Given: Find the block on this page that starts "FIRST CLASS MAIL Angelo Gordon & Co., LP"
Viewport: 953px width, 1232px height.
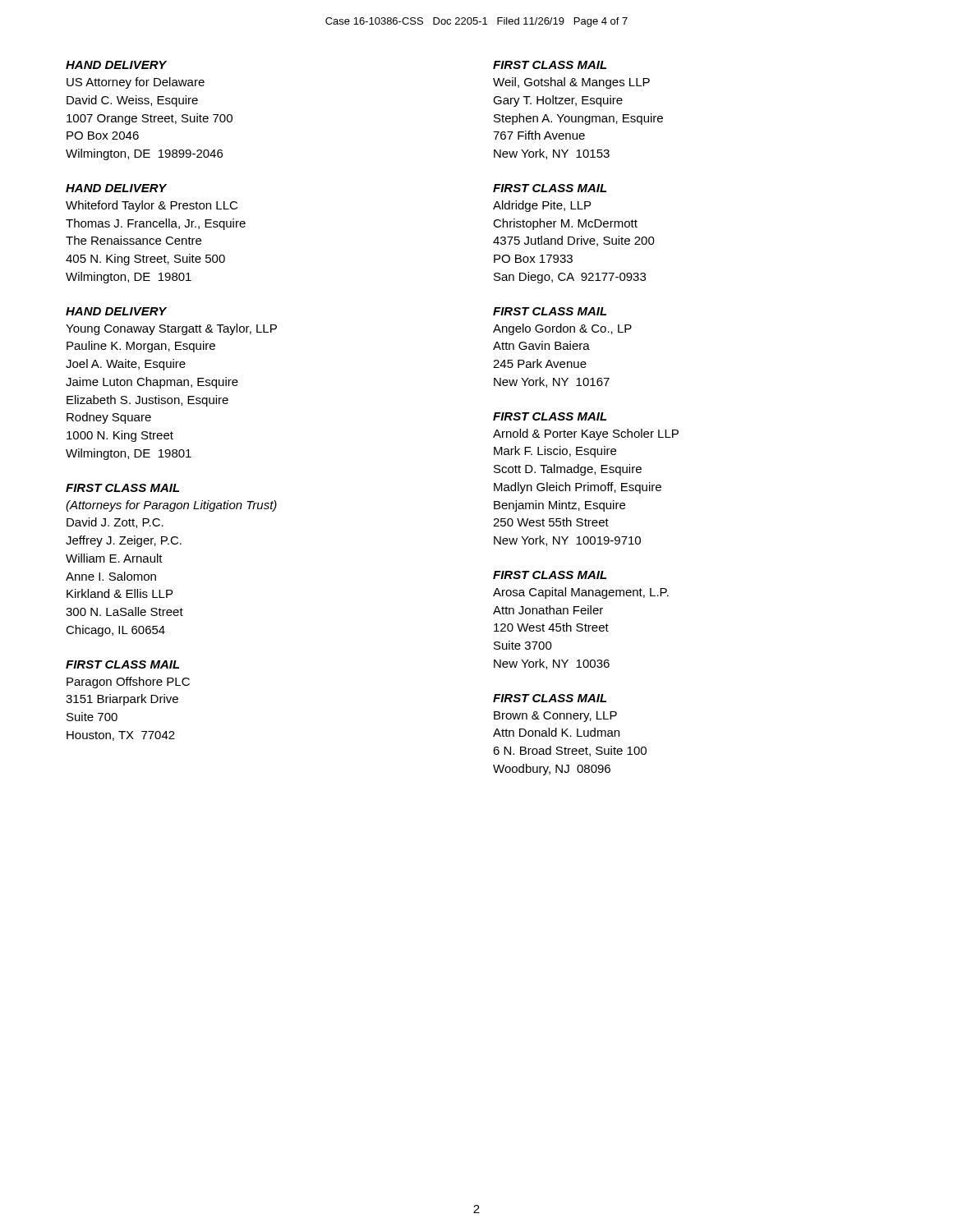Looking at the screenshot, I should click(x=550, y=311).
